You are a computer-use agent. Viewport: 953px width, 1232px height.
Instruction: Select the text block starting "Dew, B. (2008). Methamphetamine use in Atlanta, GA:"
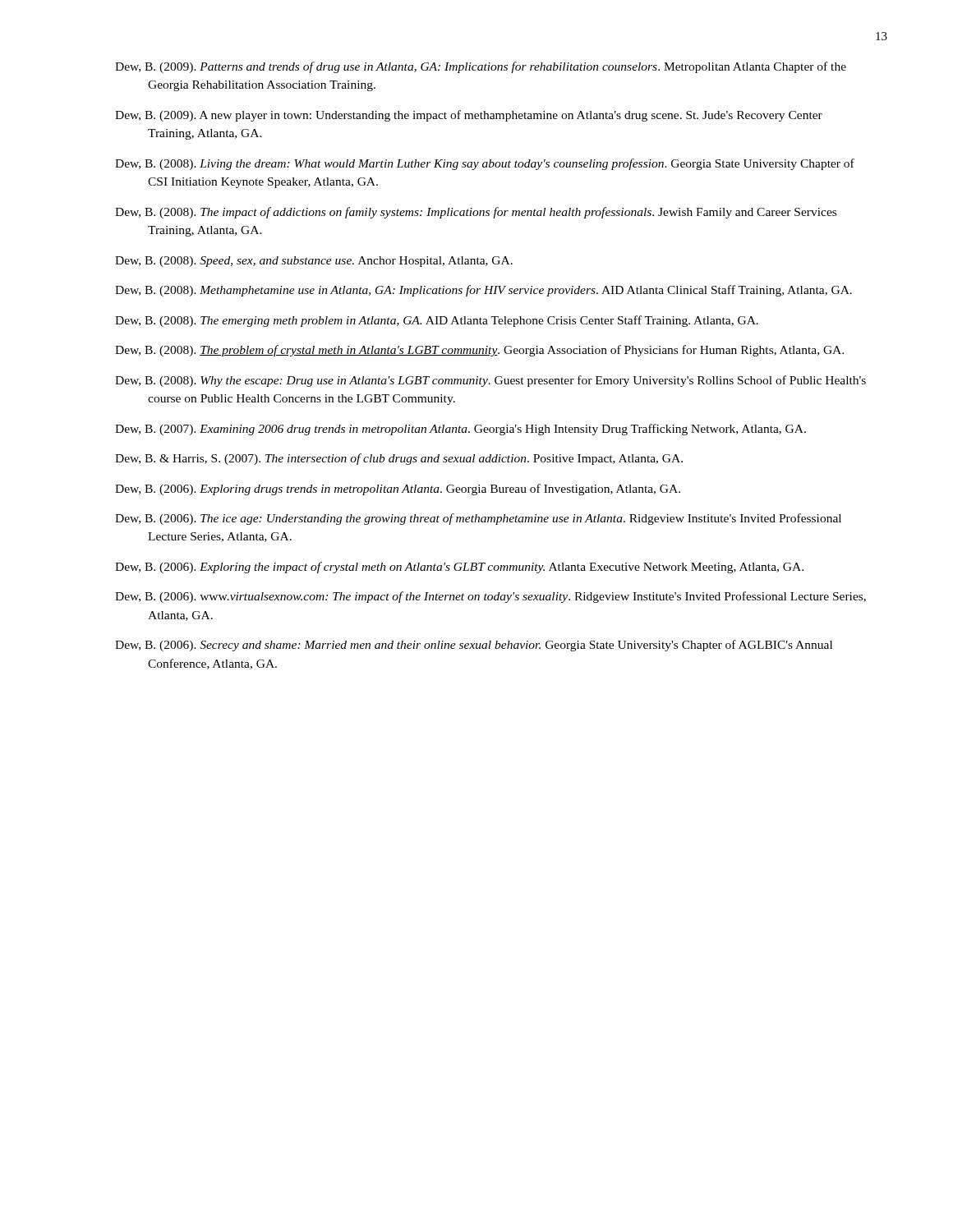484,290
